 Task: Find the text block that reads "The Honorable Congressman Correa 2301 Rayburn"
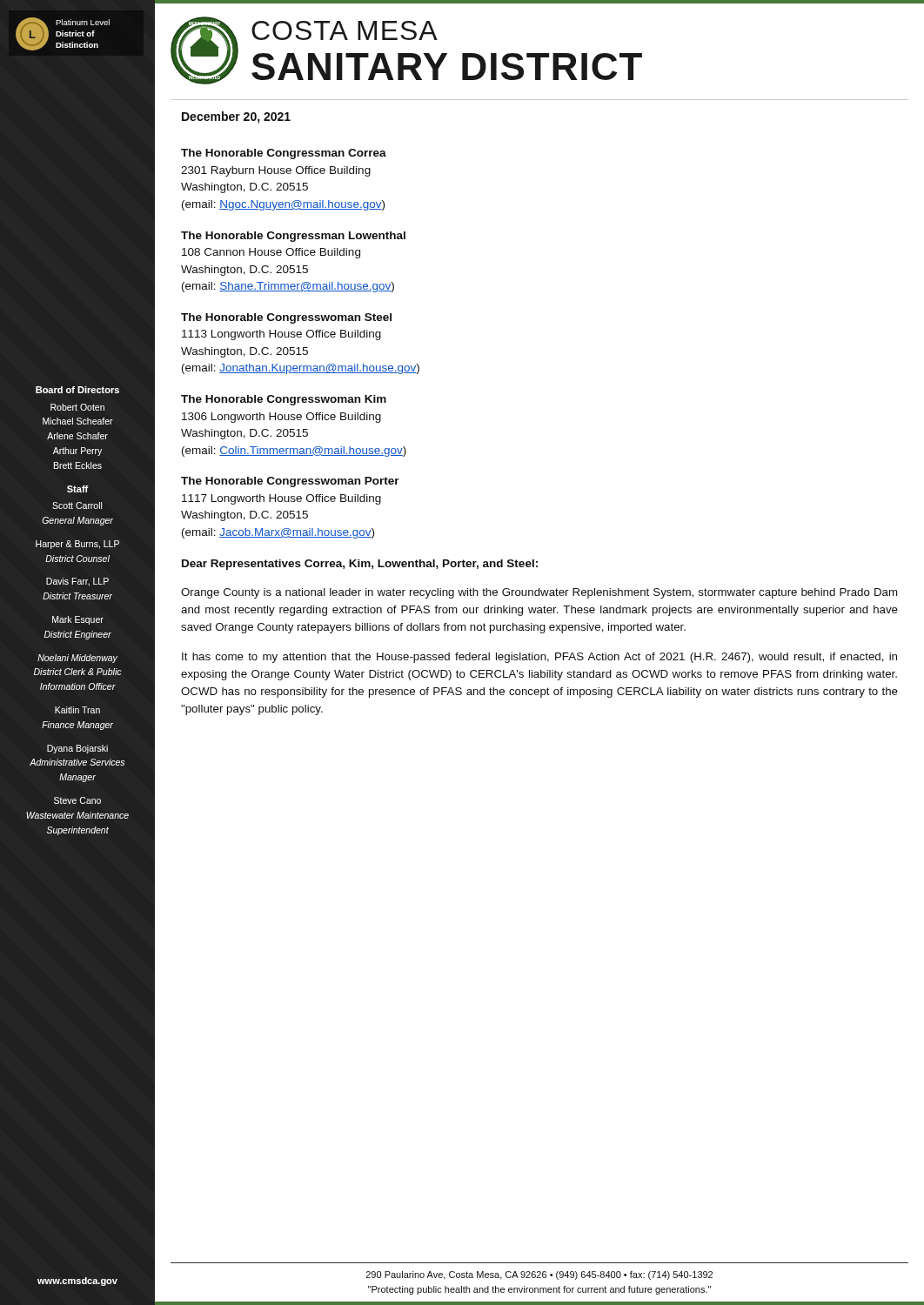(283, 178)
